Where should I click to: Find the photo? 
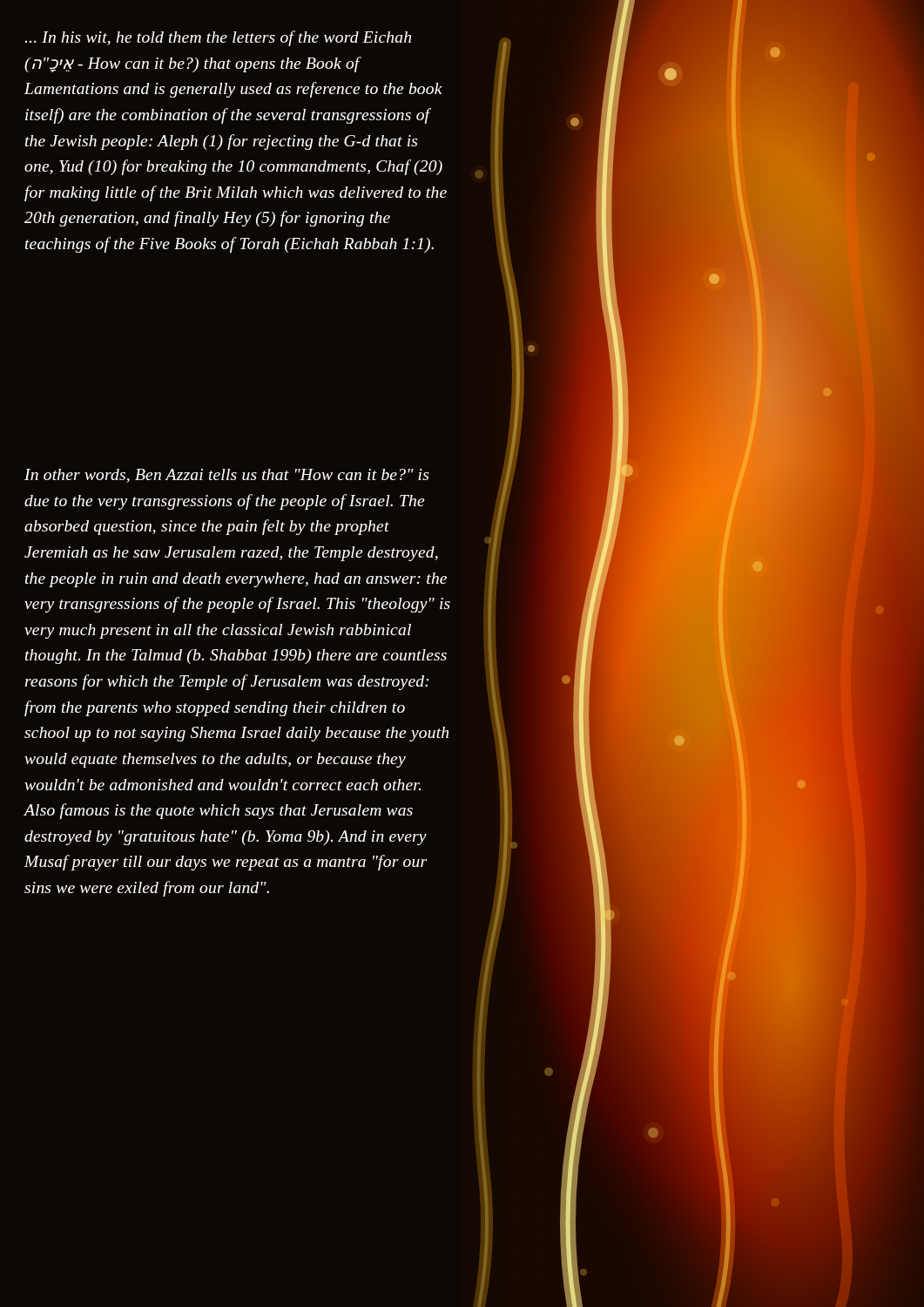point(675,654)
